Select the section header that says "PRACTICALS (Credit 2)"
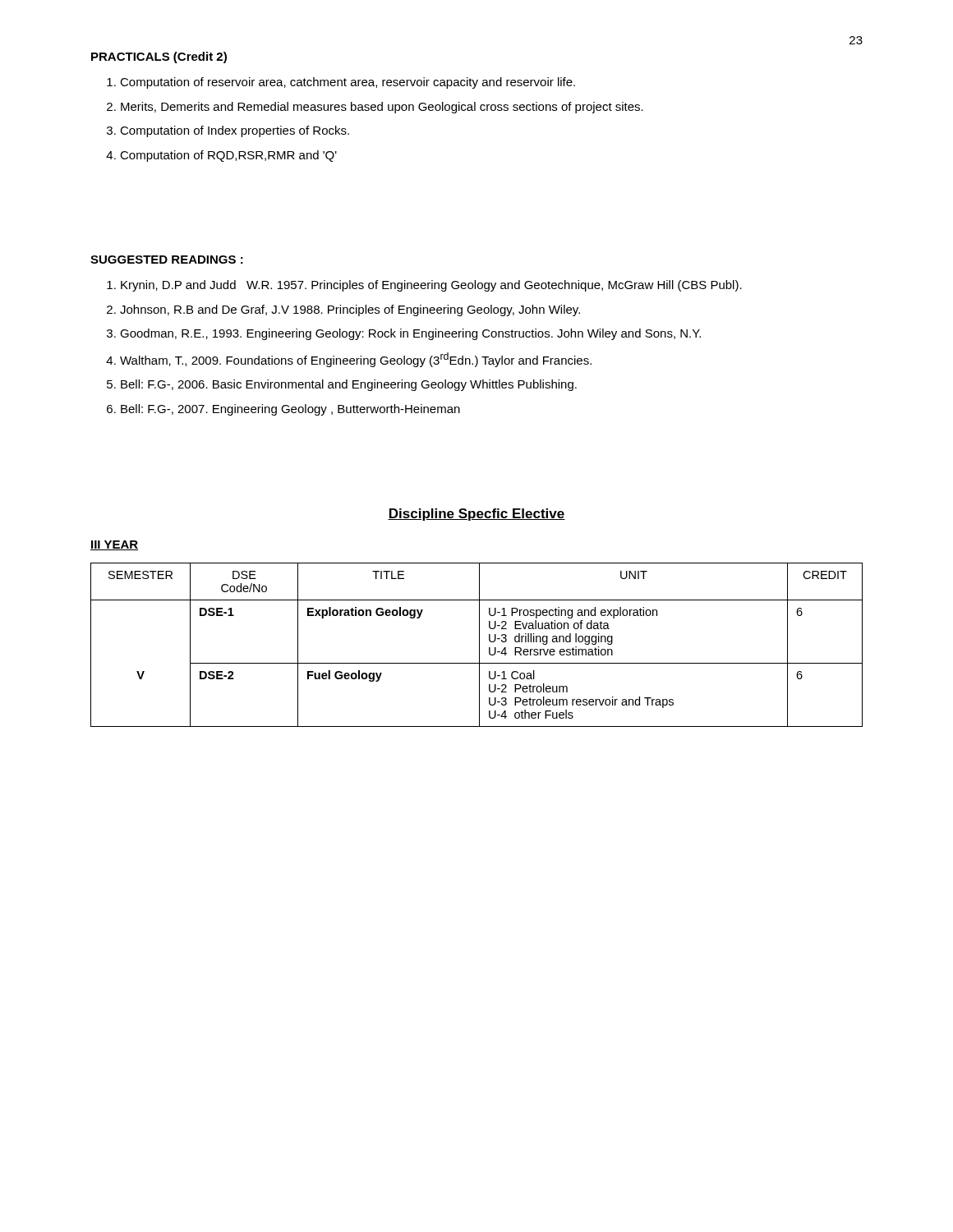This screenshot has height=1232, width=953. pyautogui.click(x=159, y=56)
